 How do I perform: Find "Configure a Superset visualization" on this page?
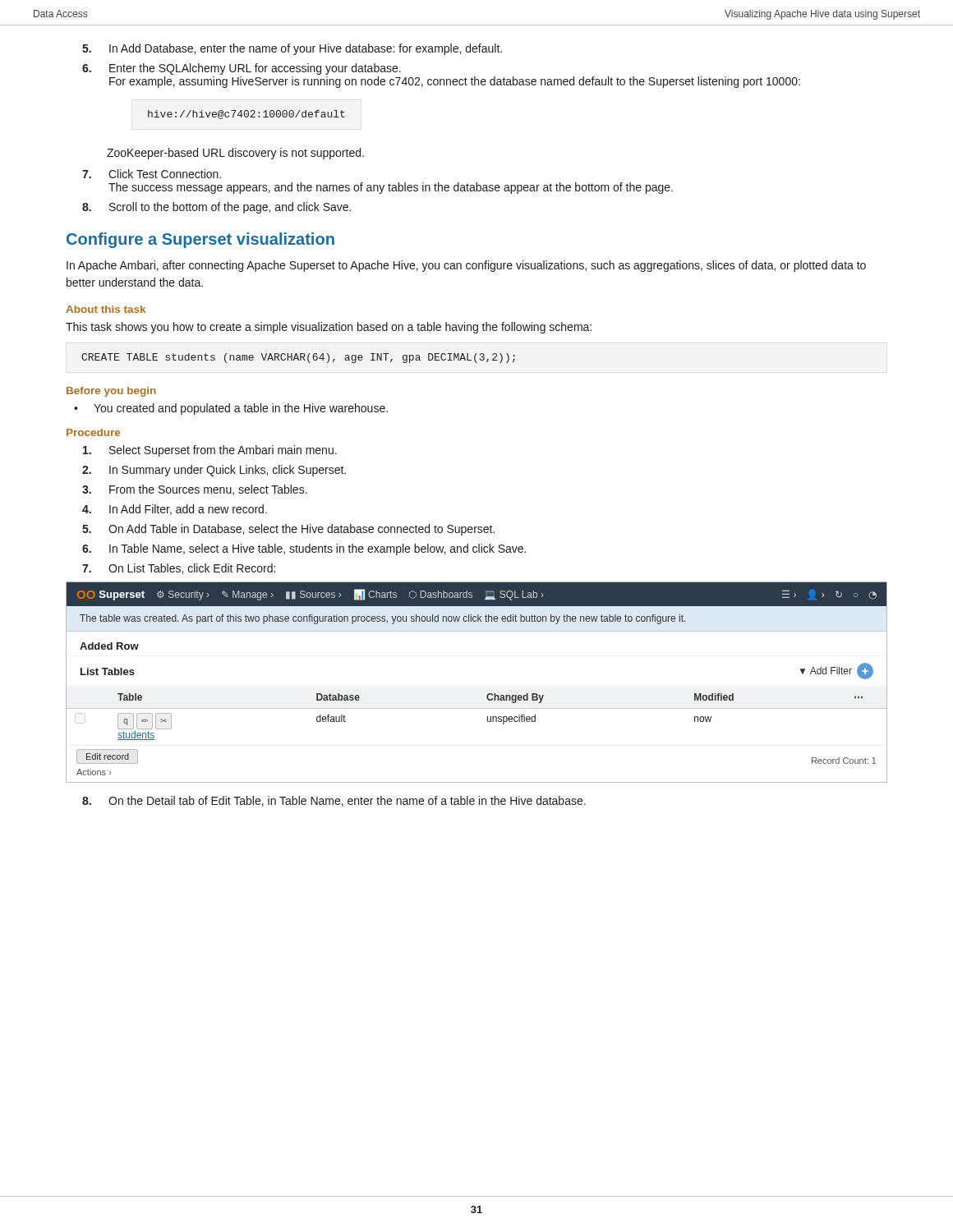(200, 239)
